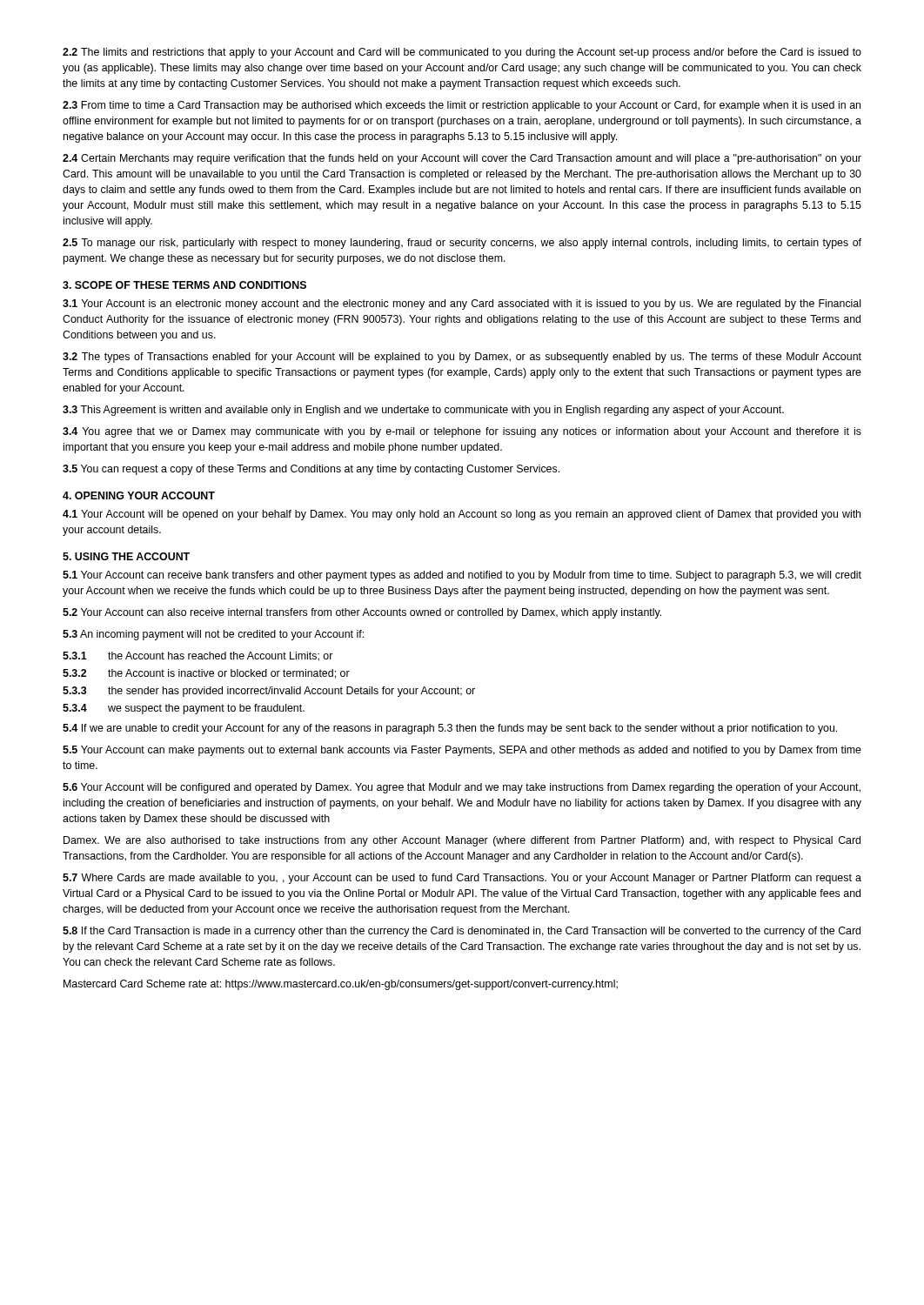Screen dimensions: 1305x924
Task: Navigate to the element starting "2 The limits and"
Action: tap(462, 68)
